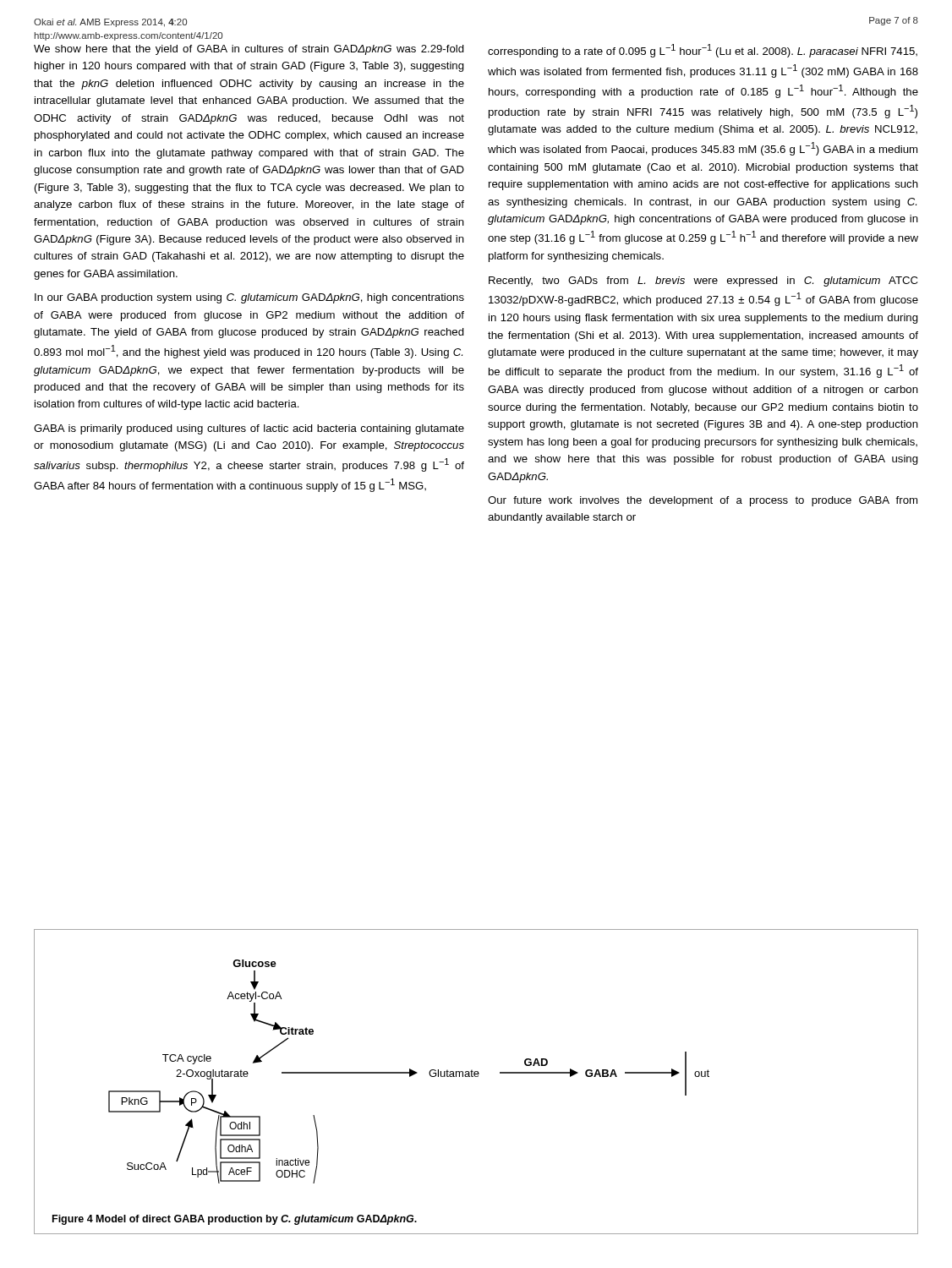Navigate to the region starting "Our future work involves"
Viewport: 952px width, 1268px height.
[703, 509]
